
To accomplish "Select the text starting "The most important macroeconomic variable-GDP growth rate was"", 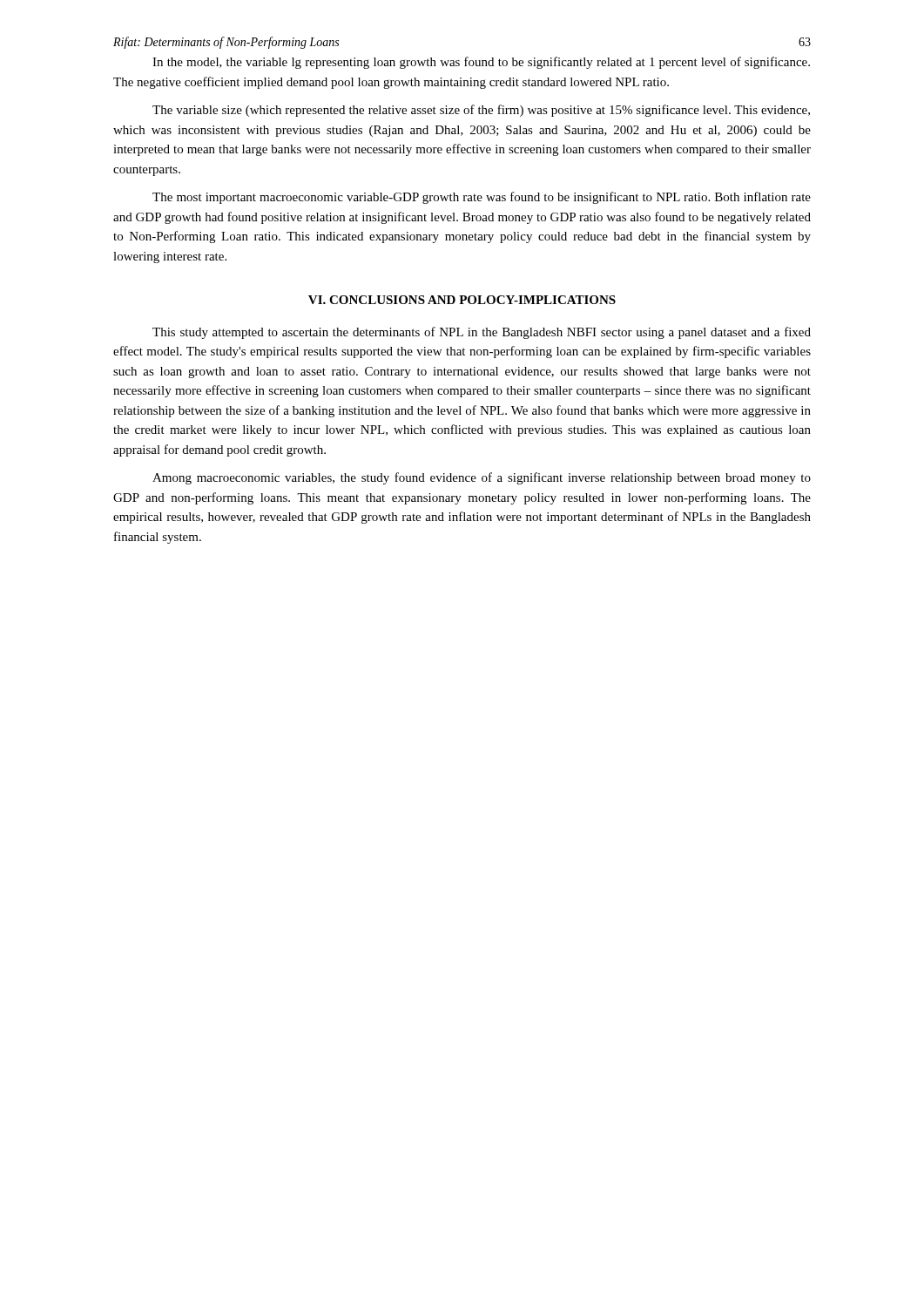I will [462, 227].
